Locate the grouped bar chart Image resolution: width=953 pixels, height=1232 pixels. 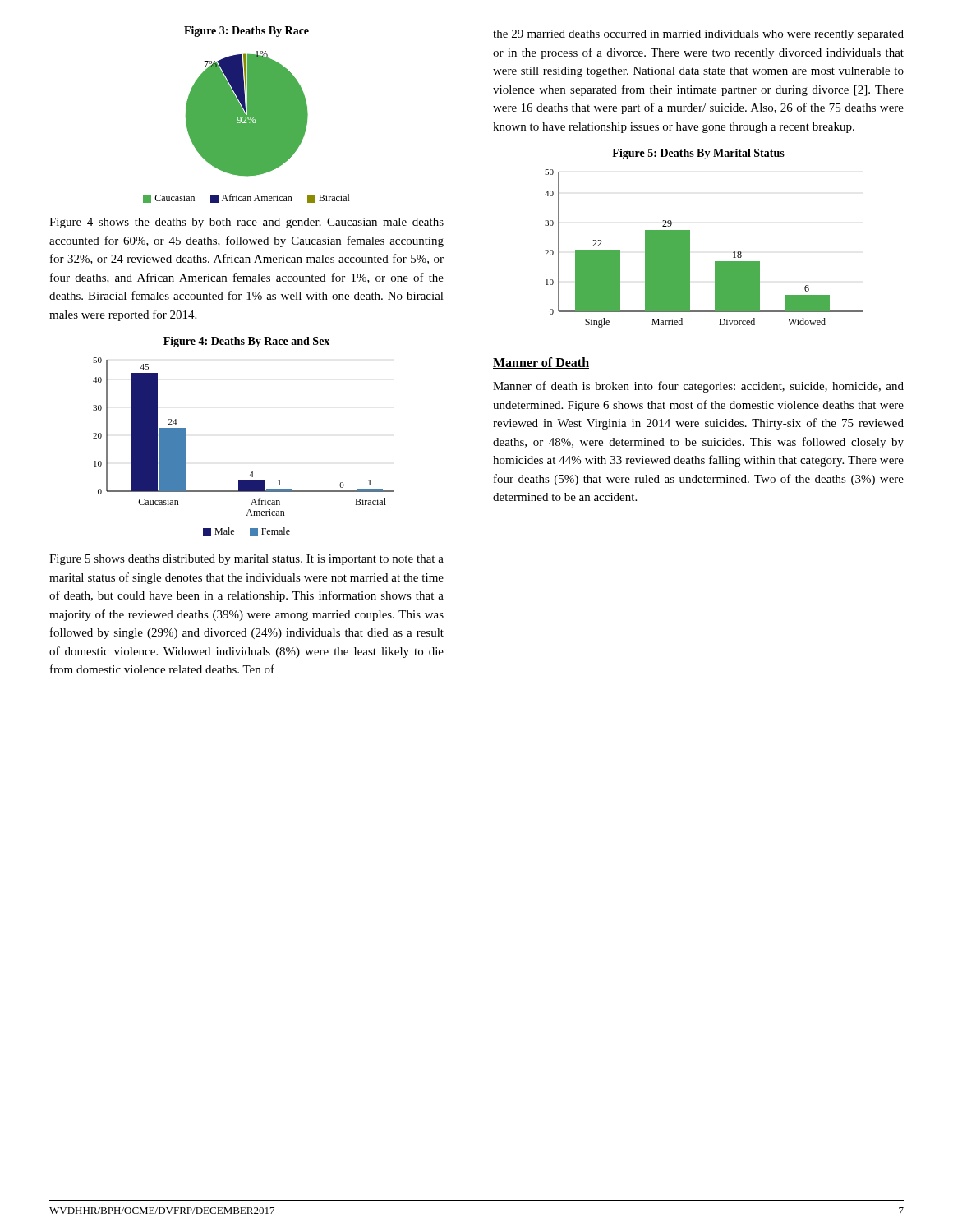coord(246,437)
